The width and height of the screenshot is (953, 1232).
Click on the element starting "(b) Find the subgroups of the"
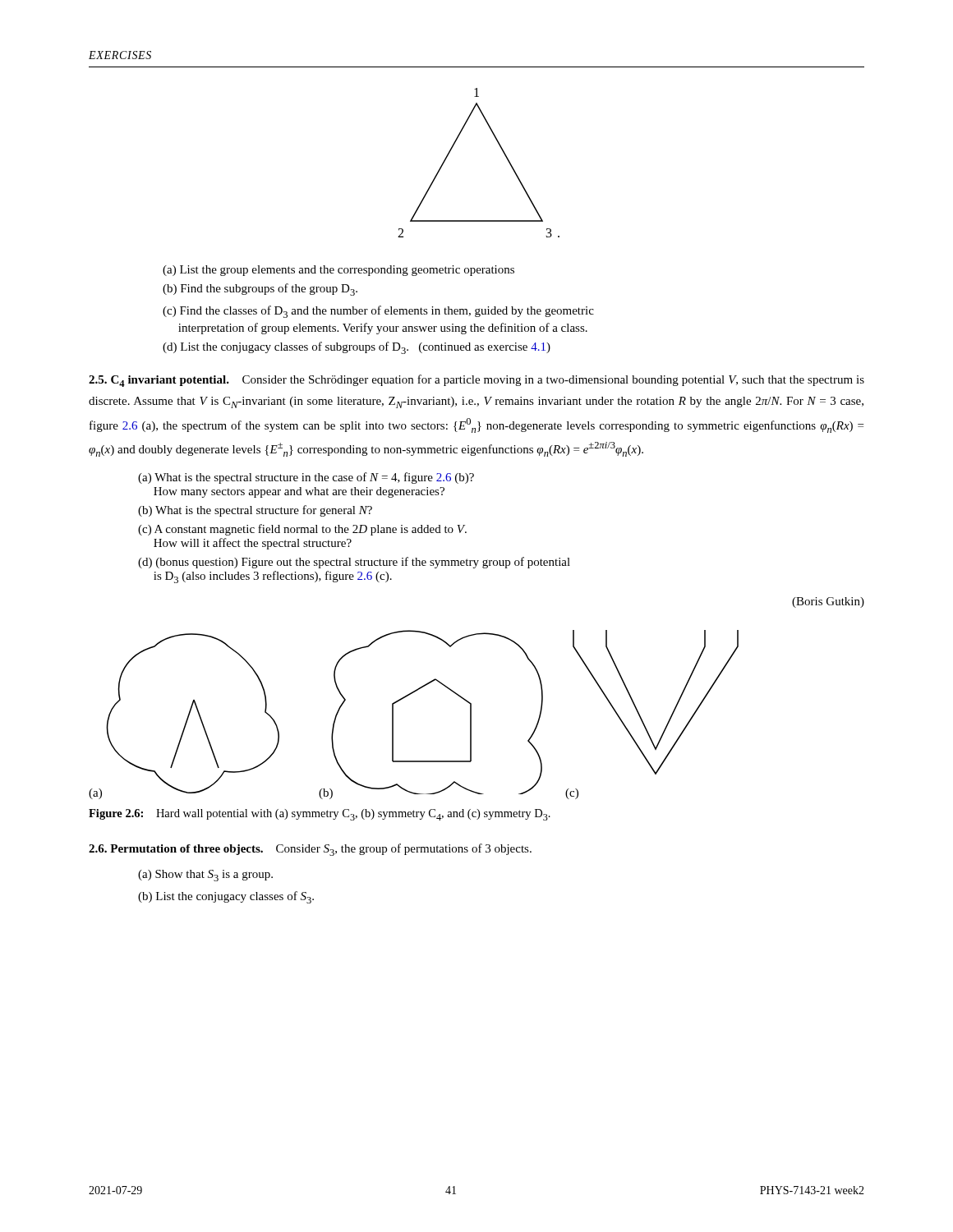pyautogui.click(x=260, y=290)
